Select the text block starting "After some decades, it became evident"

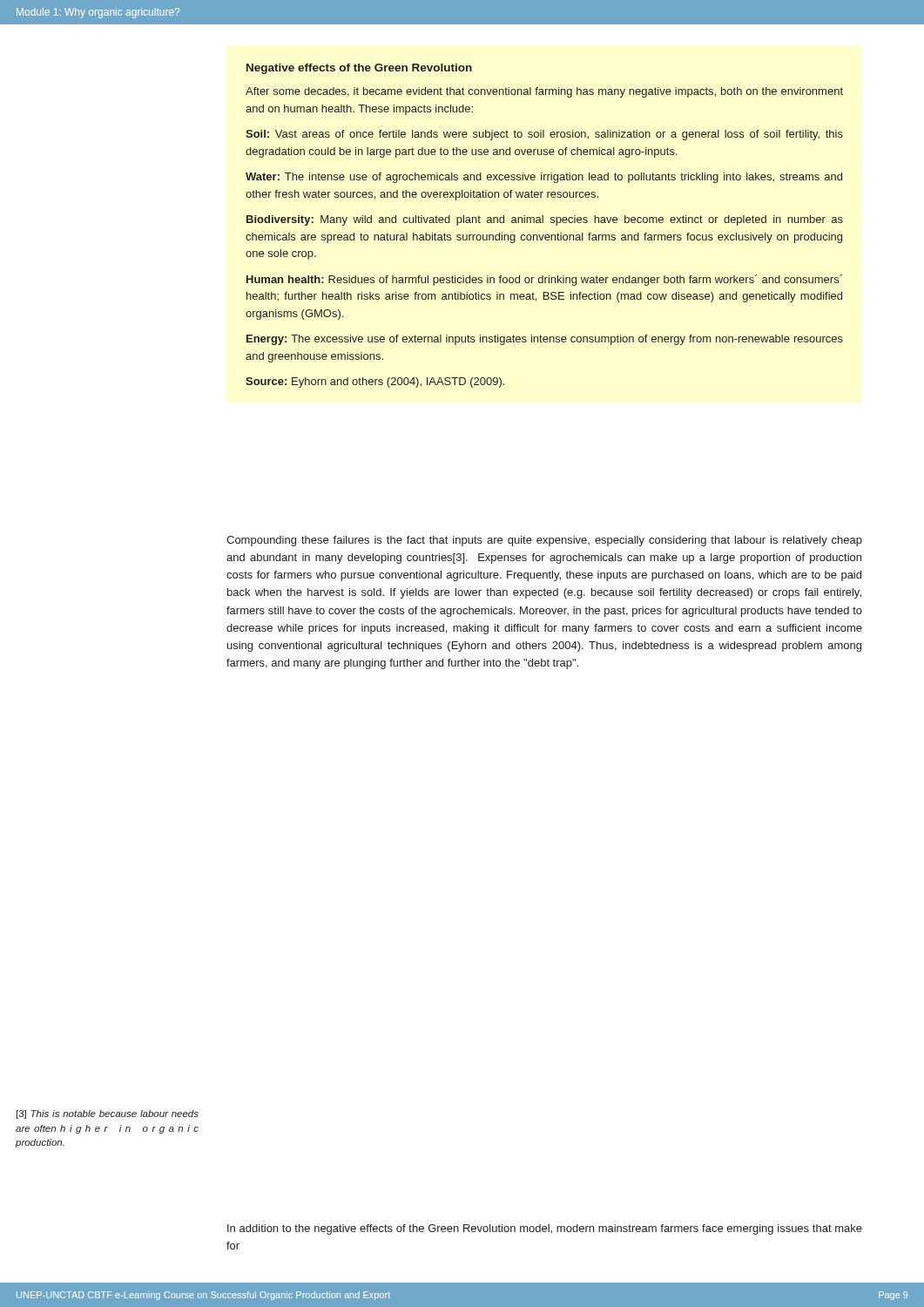544,100
